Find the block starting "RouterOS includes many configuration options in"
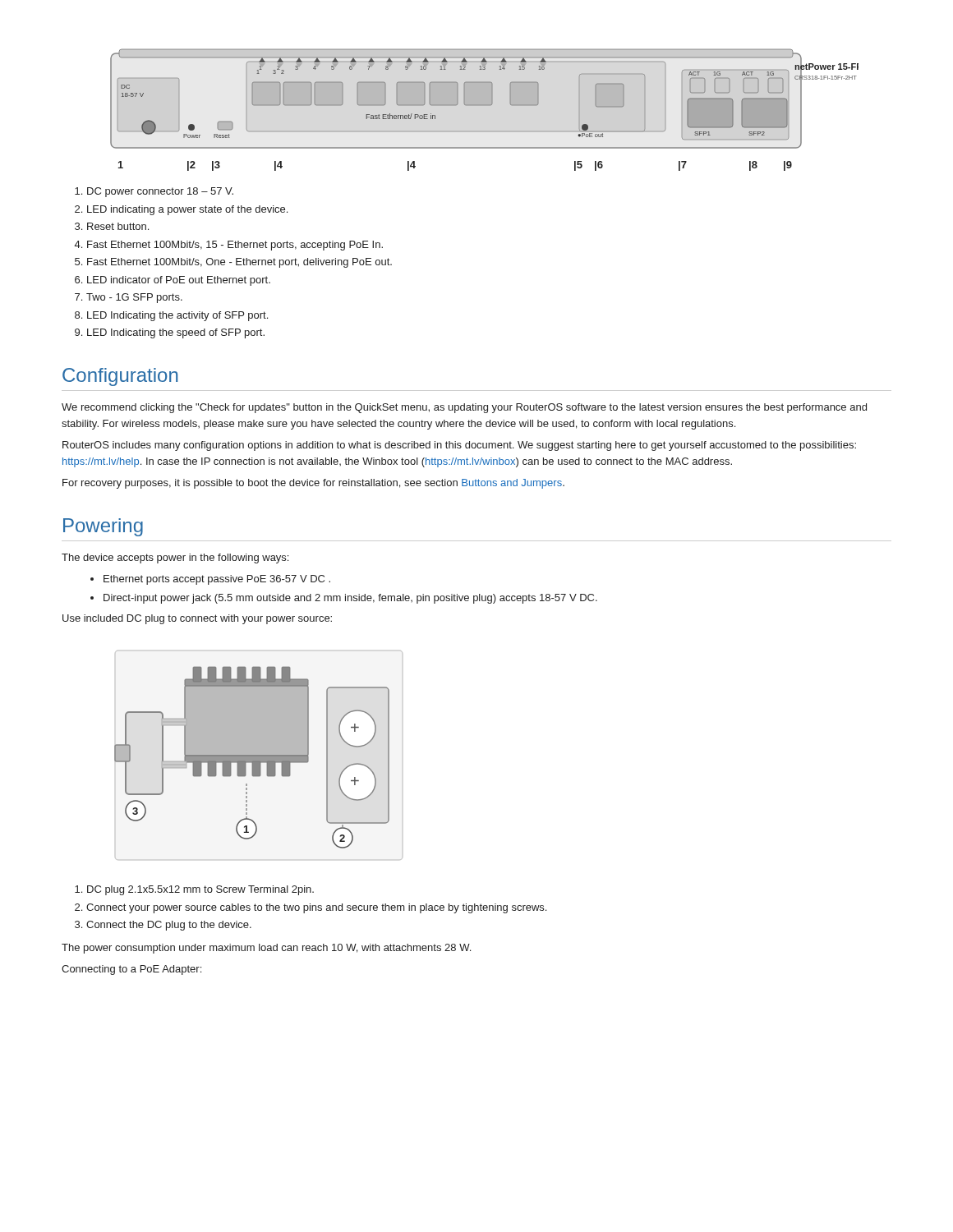Viewport: 953px width, 1232px height. pyautogui.click(x=459, y=453)
